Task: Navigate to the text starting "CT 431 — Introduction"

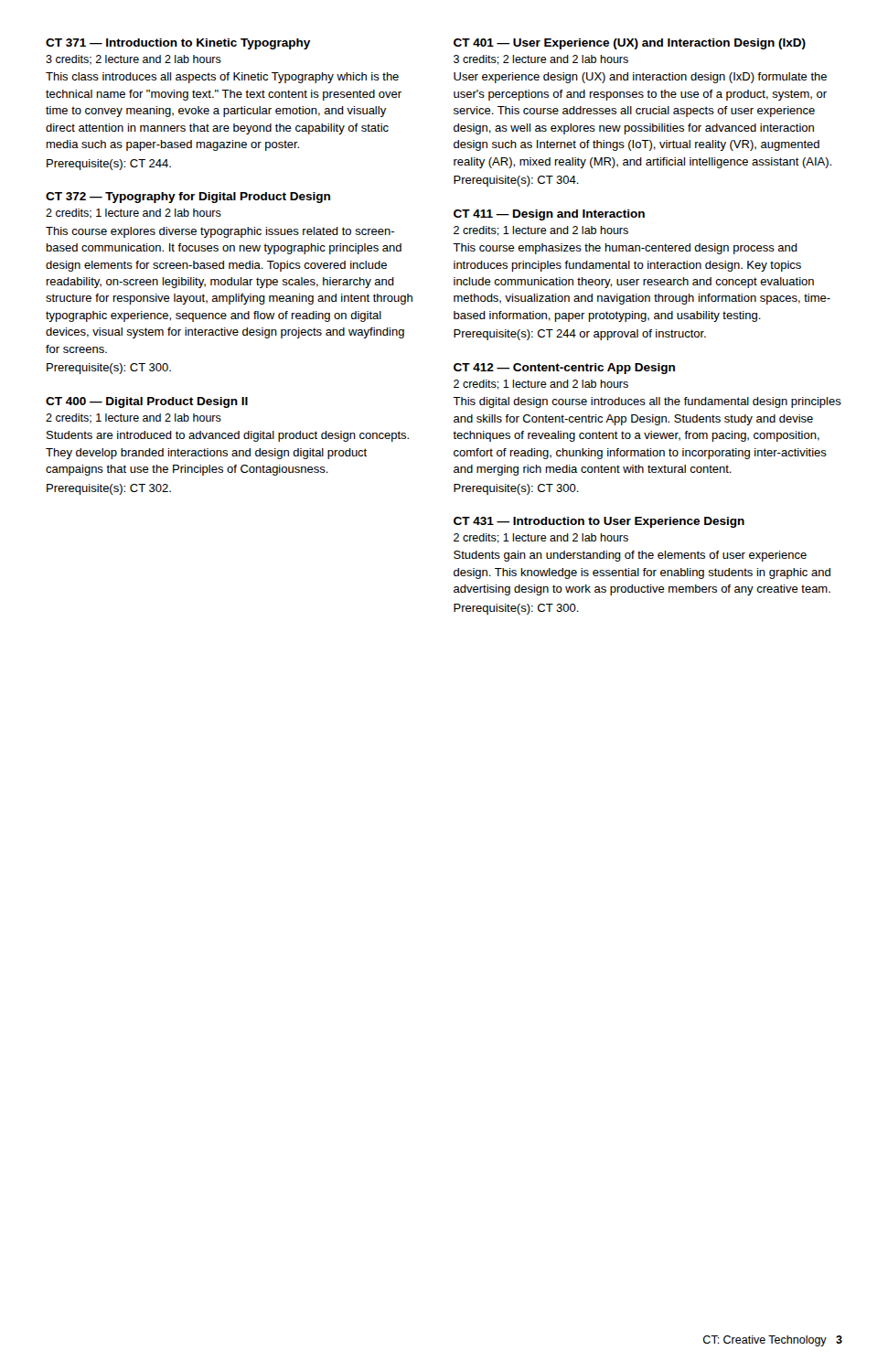Action: click(599, 521)
